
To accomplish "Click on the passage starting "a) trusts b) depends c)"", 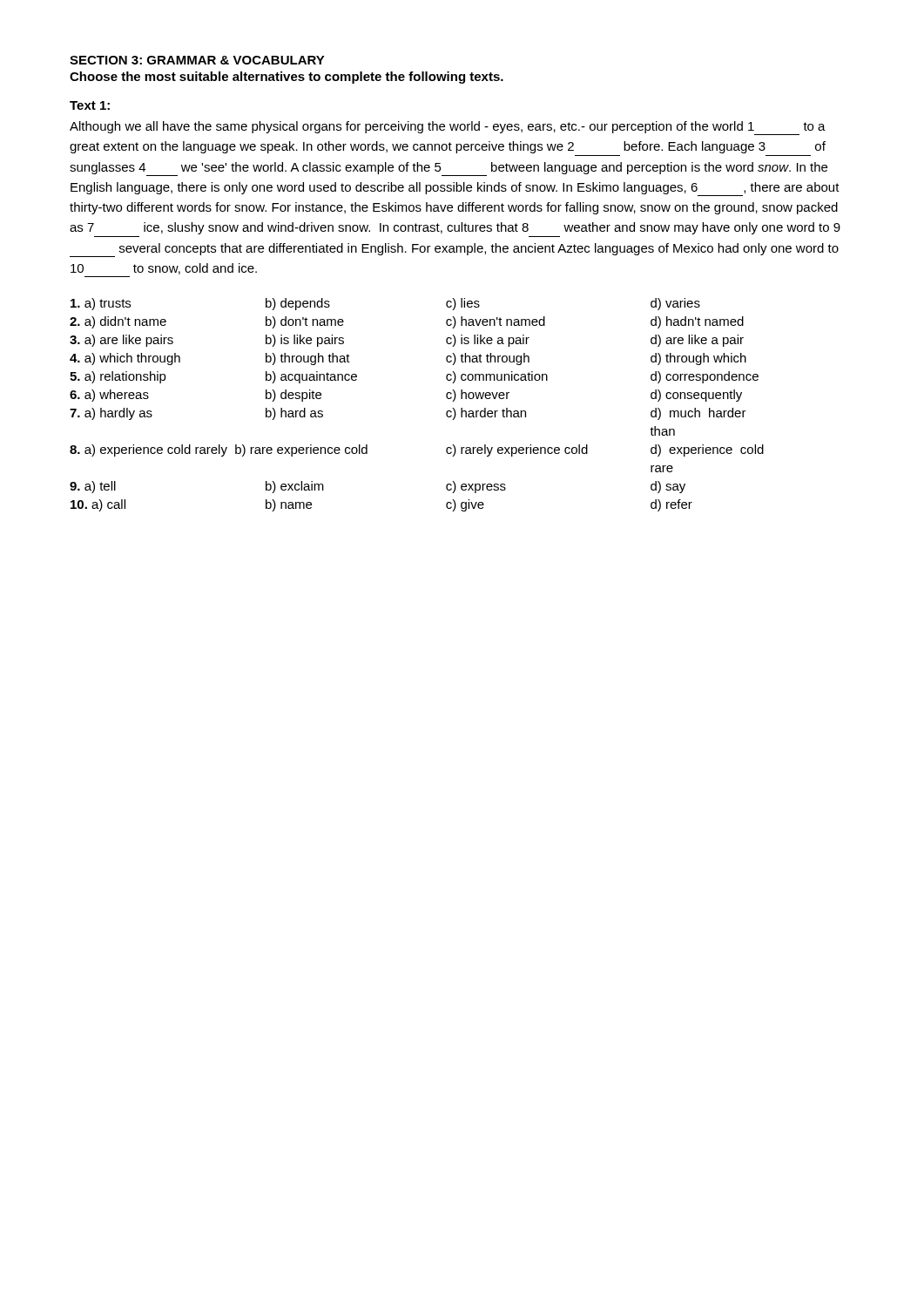I will (462, 303).
